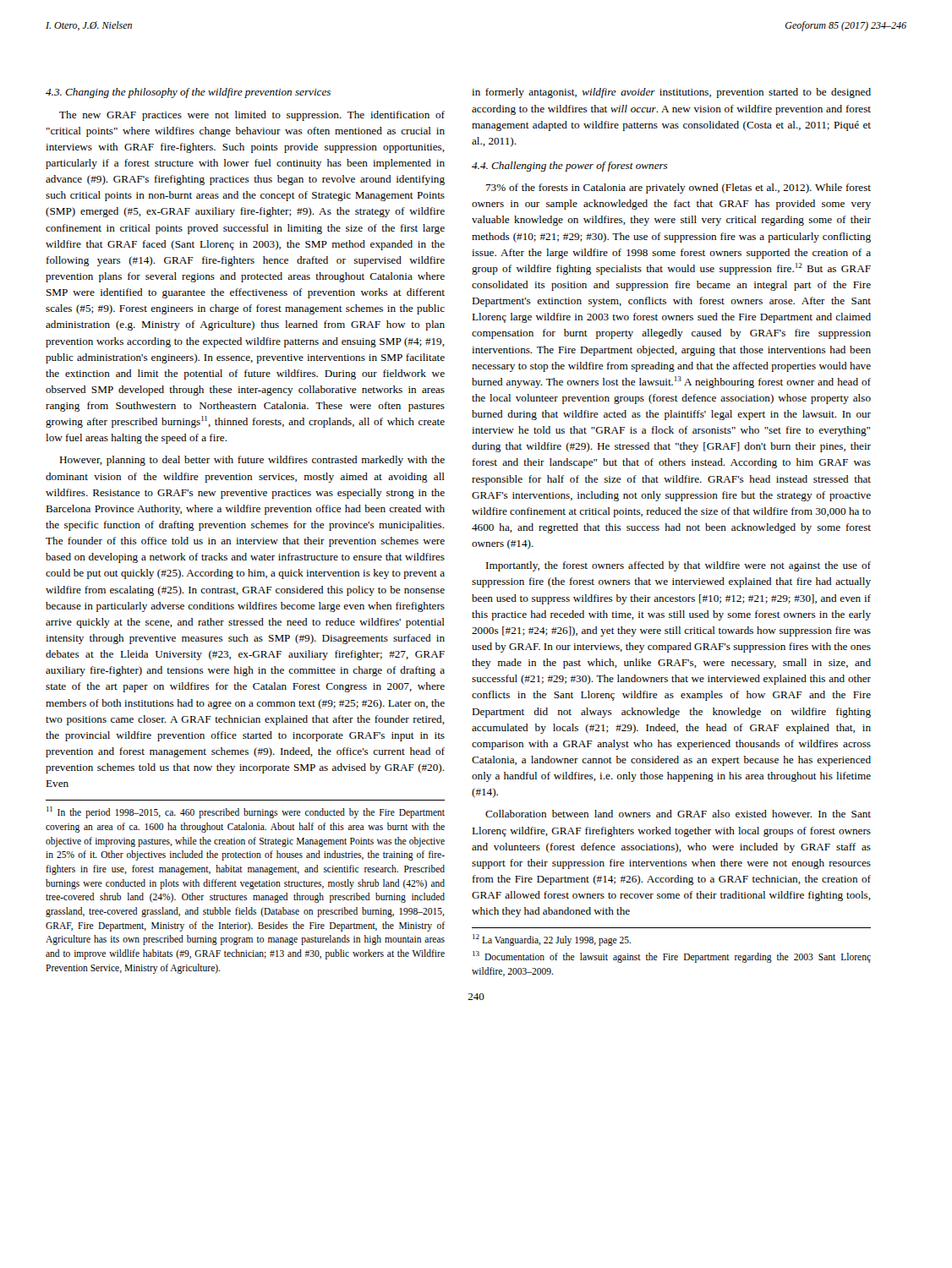Image resolution: width=952 pixels, height=1268 pixels.
Task: Locate the section header that opens with "4.4. Challenging the power of"
Action: 671,165
